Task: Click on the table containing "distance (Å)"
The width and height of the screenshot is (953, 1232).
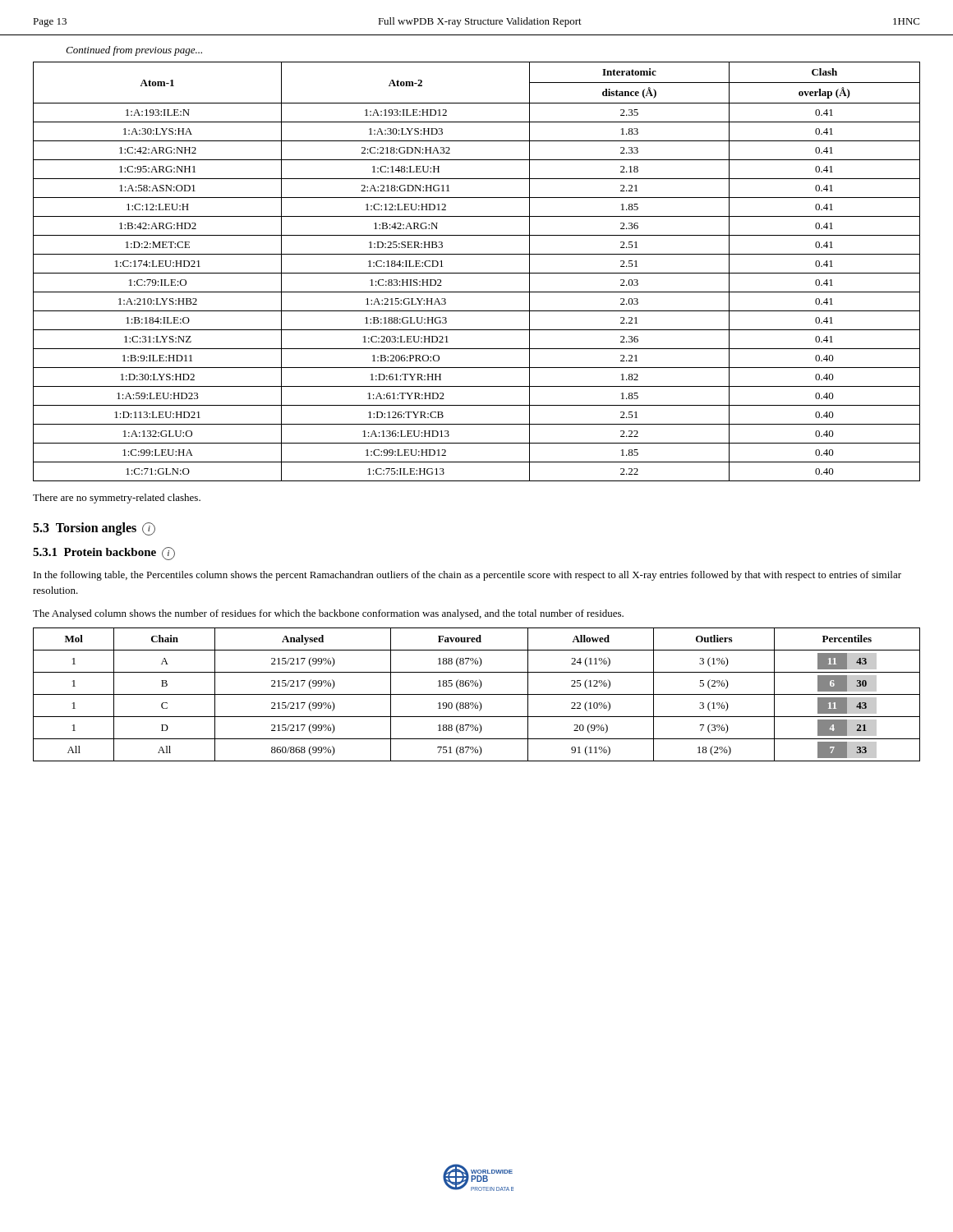Action: point(476,271)
